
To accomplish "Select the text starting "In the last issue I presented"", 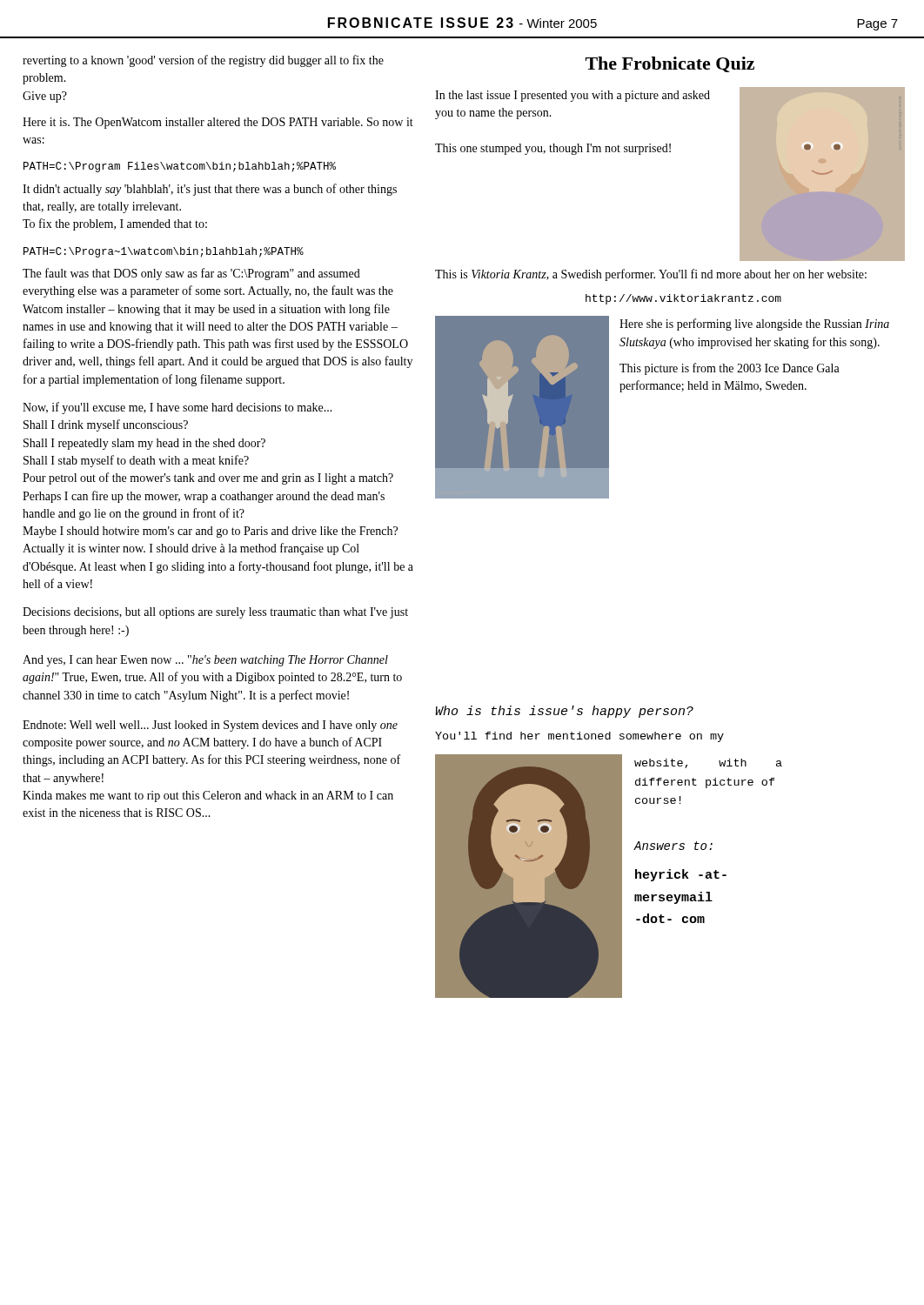I will coord(583,105).
